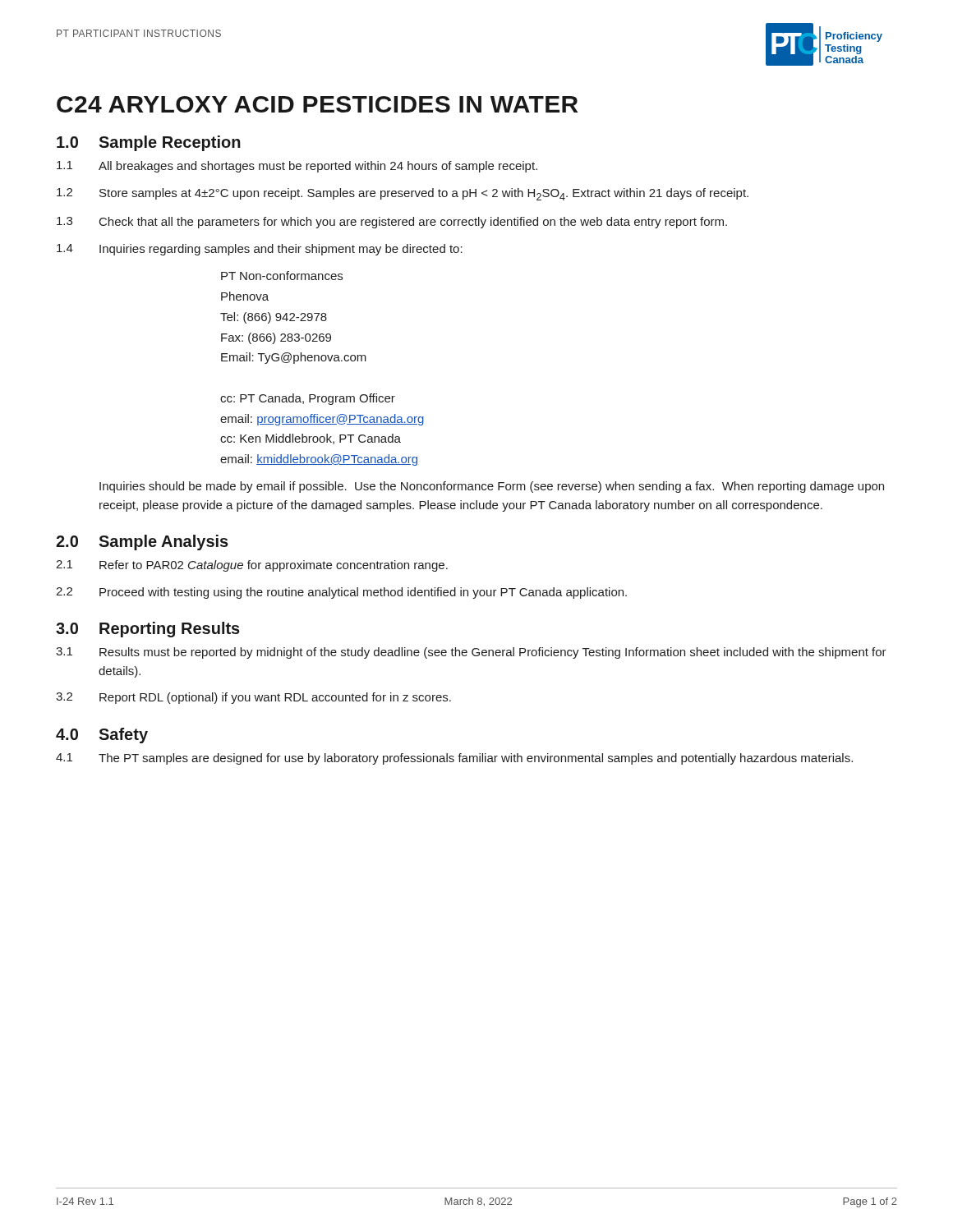Locate the text "2.0 Sample Analysis"
Image resolution: width=953 pixels, height=1232 pixels.
[142, 542]
